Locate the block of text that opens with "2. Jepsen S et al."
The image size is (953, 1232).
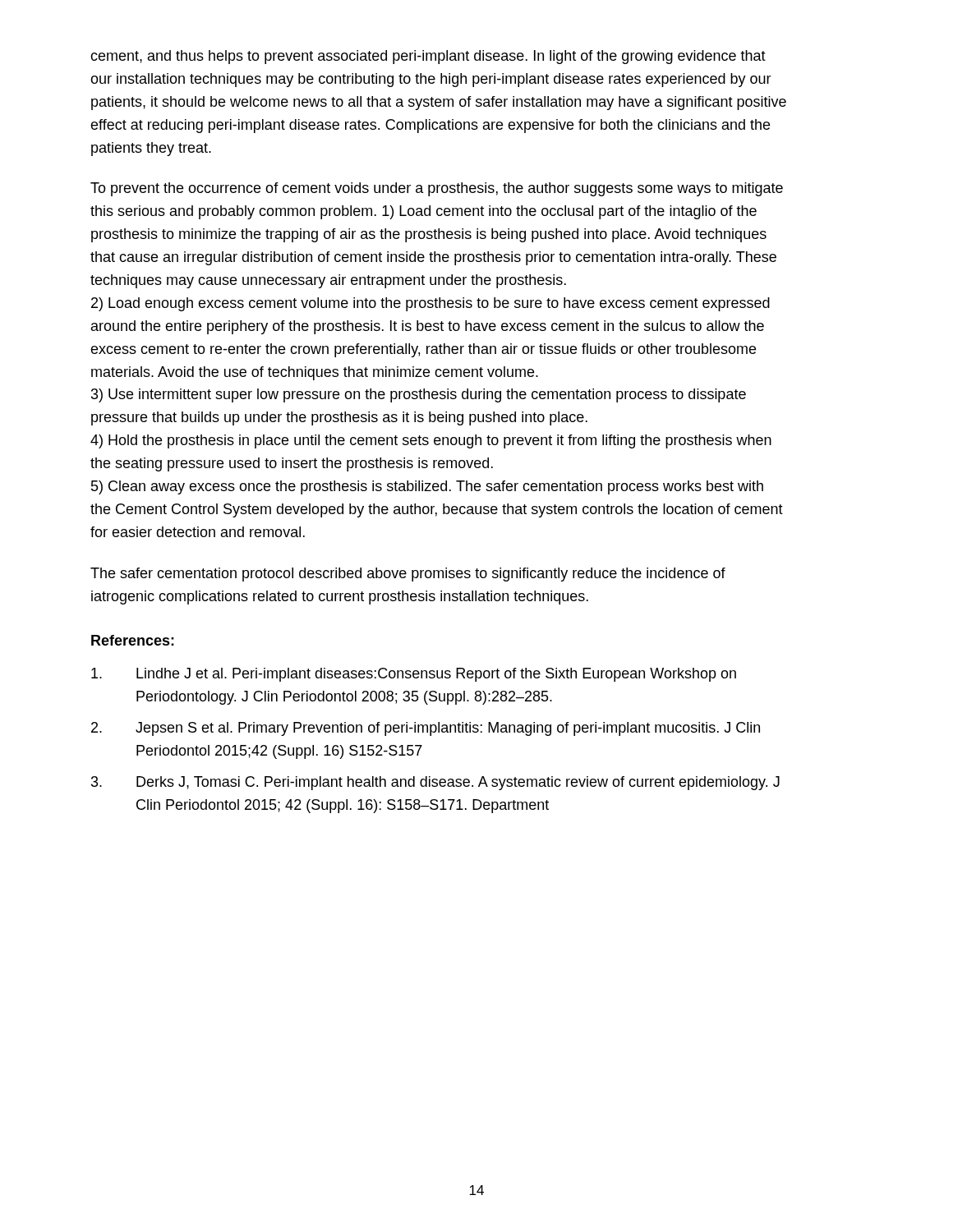coord(440,740)
